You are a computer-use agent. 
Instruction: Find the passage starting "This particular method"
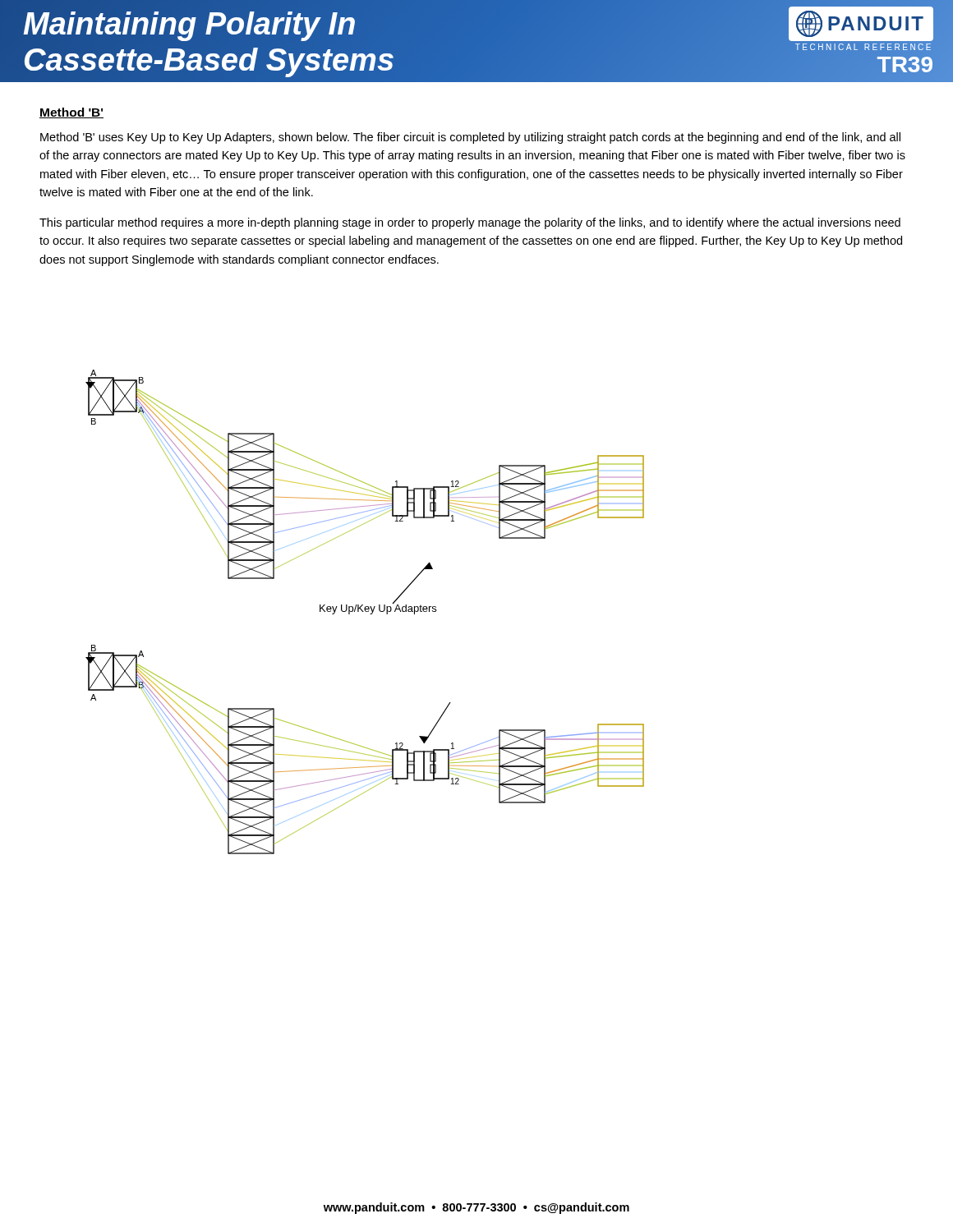(471, 241)
